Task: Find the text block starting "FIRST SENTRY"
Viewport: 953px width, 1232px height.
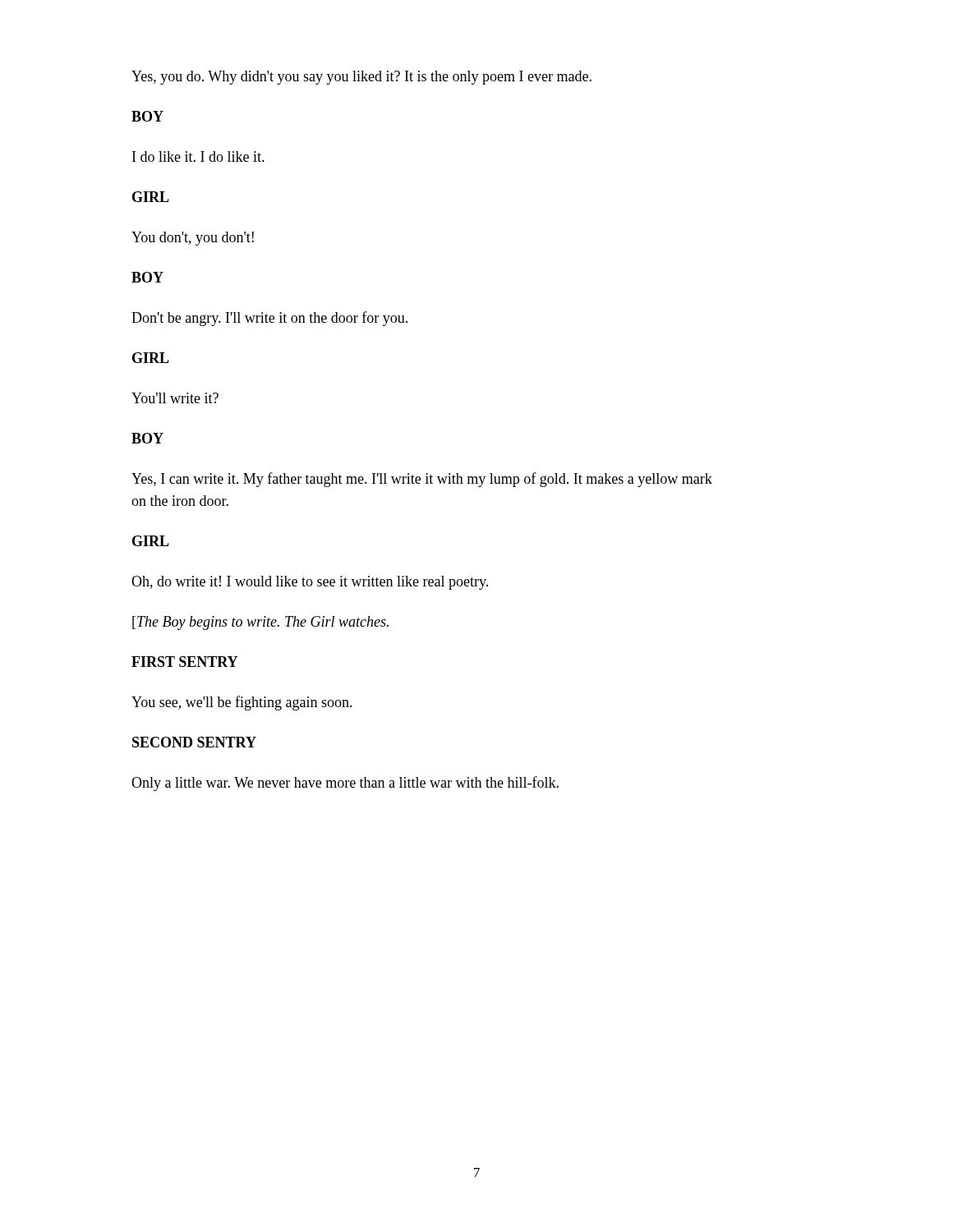Action: [x=185, y=662]
